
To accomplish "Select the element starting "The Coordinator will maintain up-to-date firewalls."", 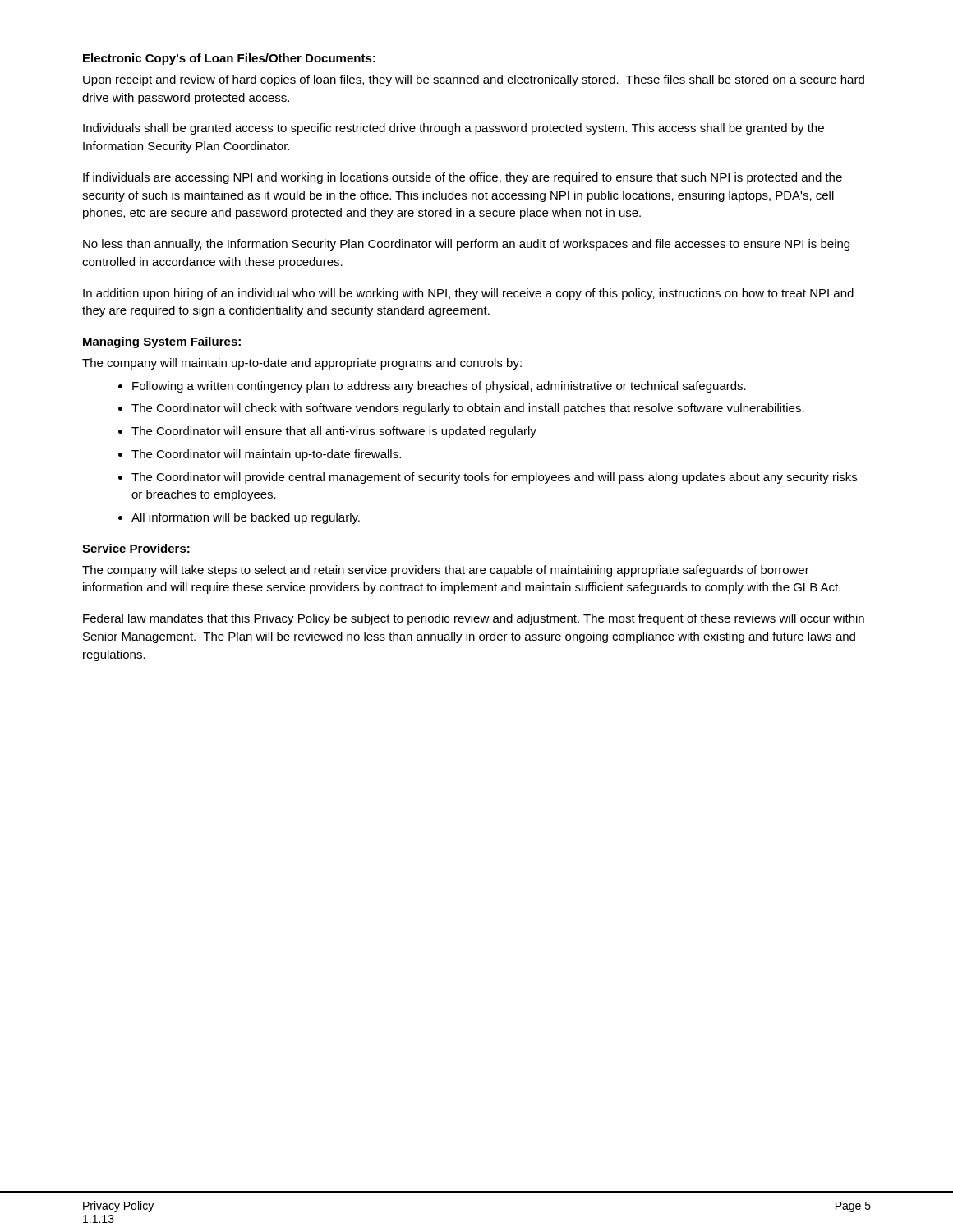I will coord(267,454).
